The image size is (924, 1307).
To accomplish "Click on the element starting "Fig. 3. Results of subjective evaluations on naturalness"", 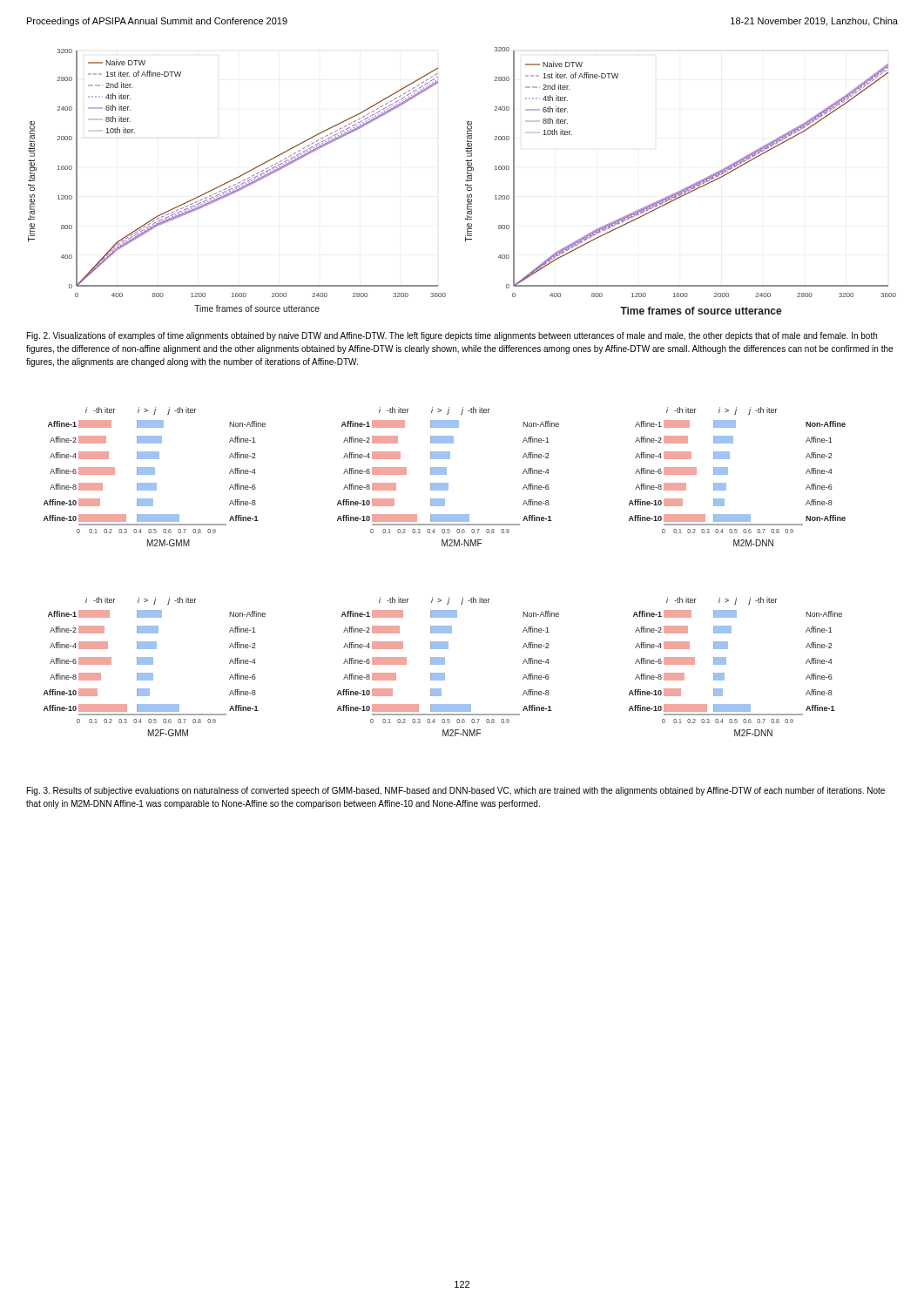I will pyautogui.click(x=456, y=797).
